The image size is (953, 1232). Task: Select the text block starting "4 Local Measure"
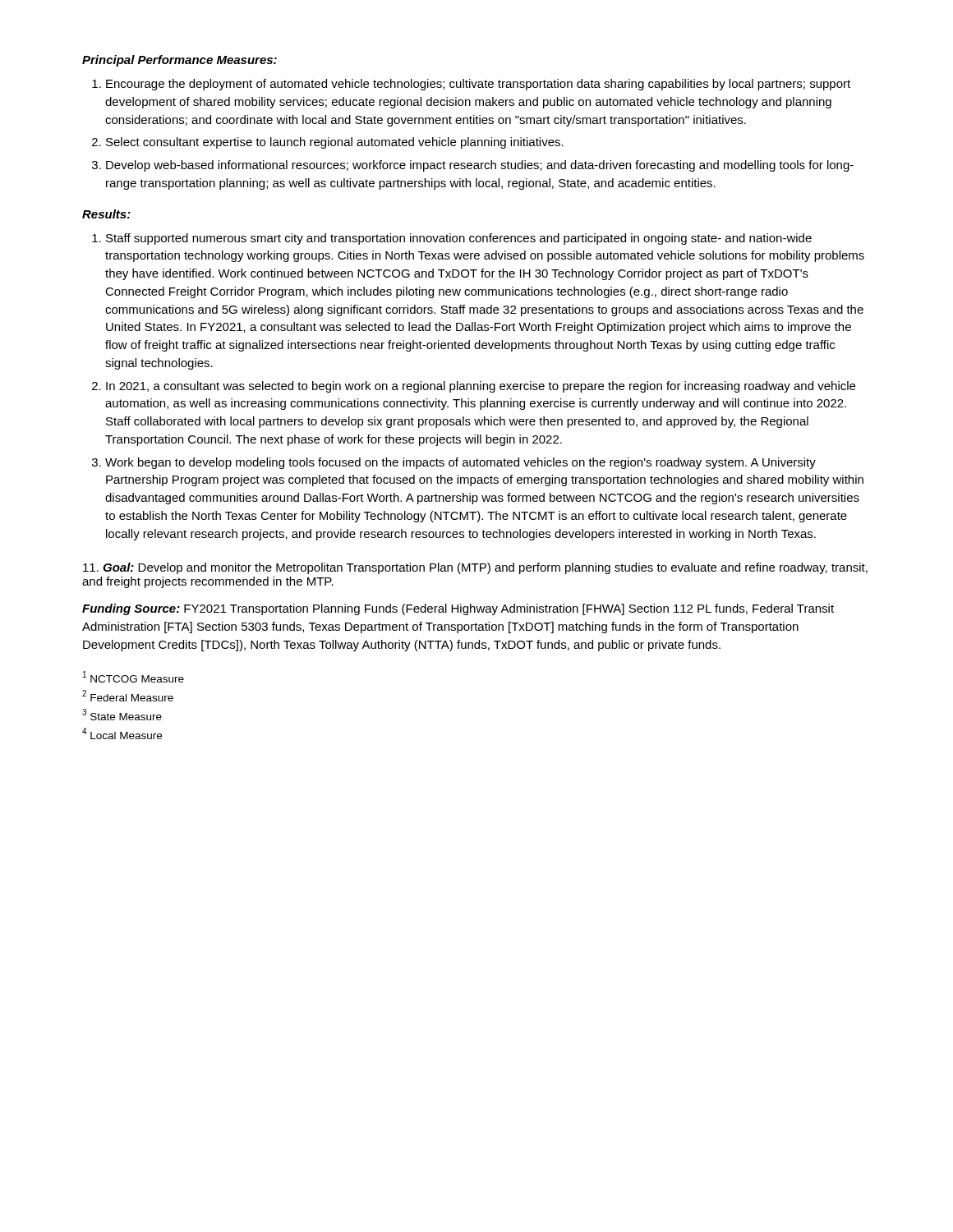pos(122,734)
